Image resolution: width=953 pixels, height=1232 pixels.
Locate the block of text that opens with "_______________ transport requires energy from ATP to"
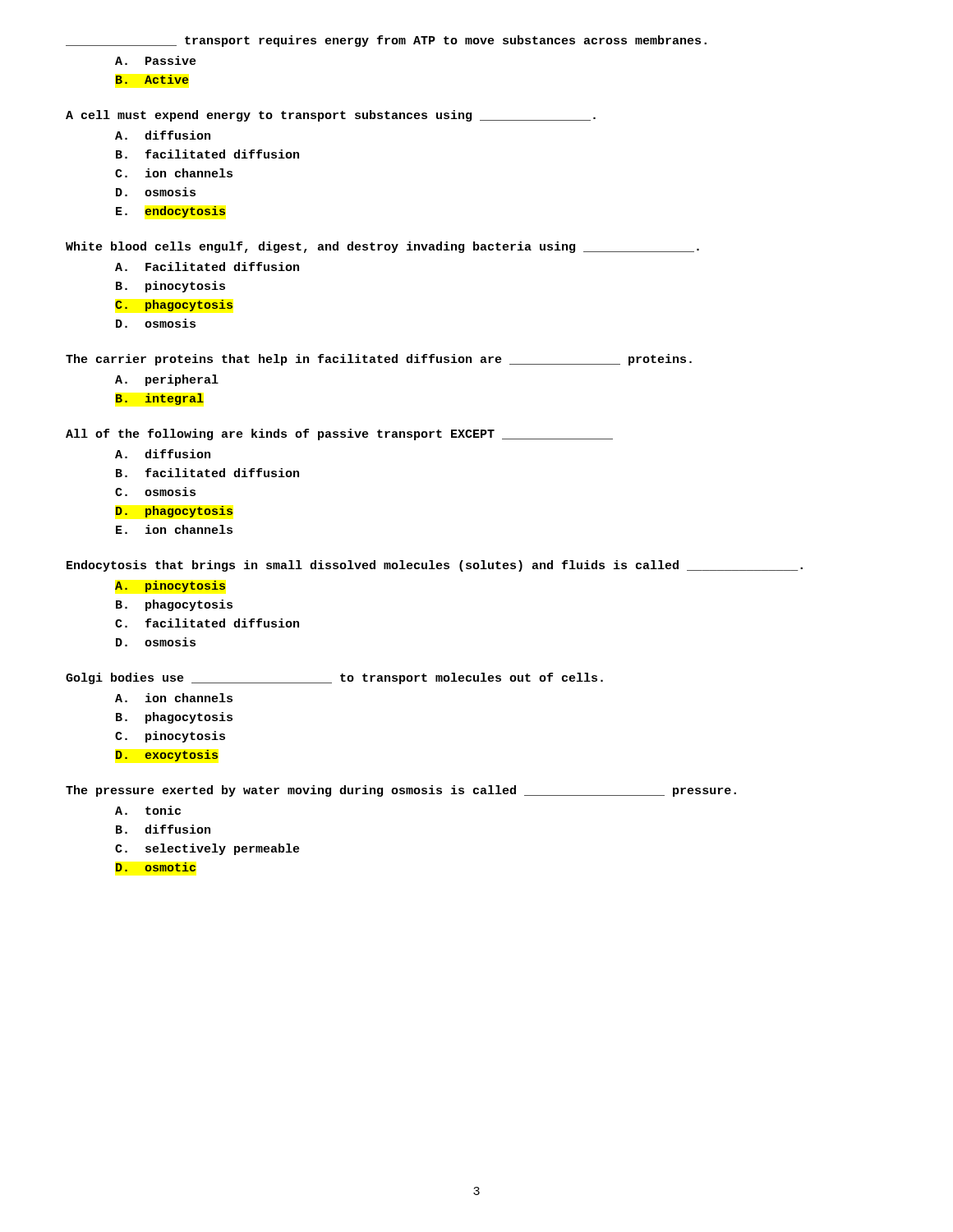pos(386,41)
